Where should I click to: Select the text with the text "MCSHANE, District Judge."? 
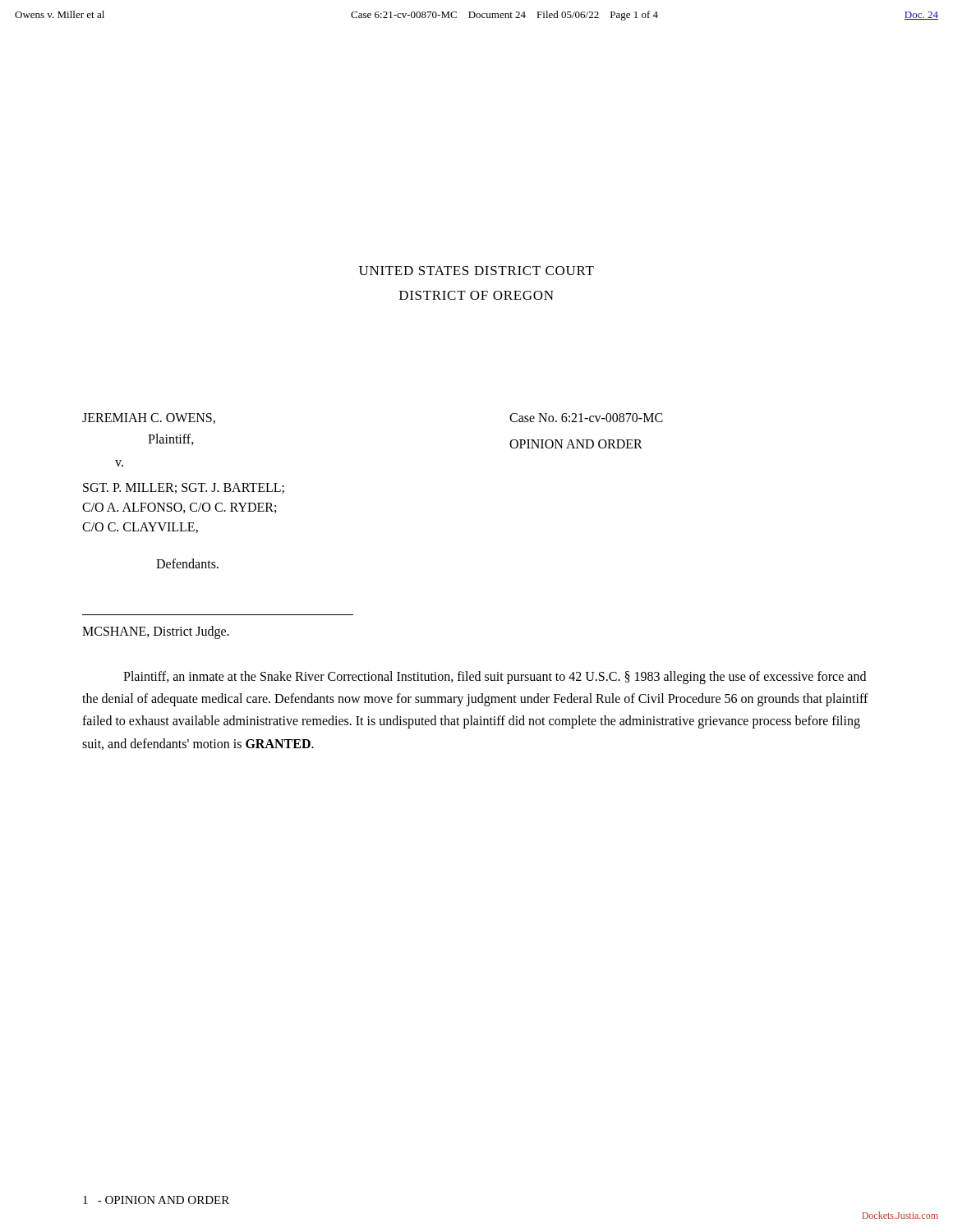[156, 631]
